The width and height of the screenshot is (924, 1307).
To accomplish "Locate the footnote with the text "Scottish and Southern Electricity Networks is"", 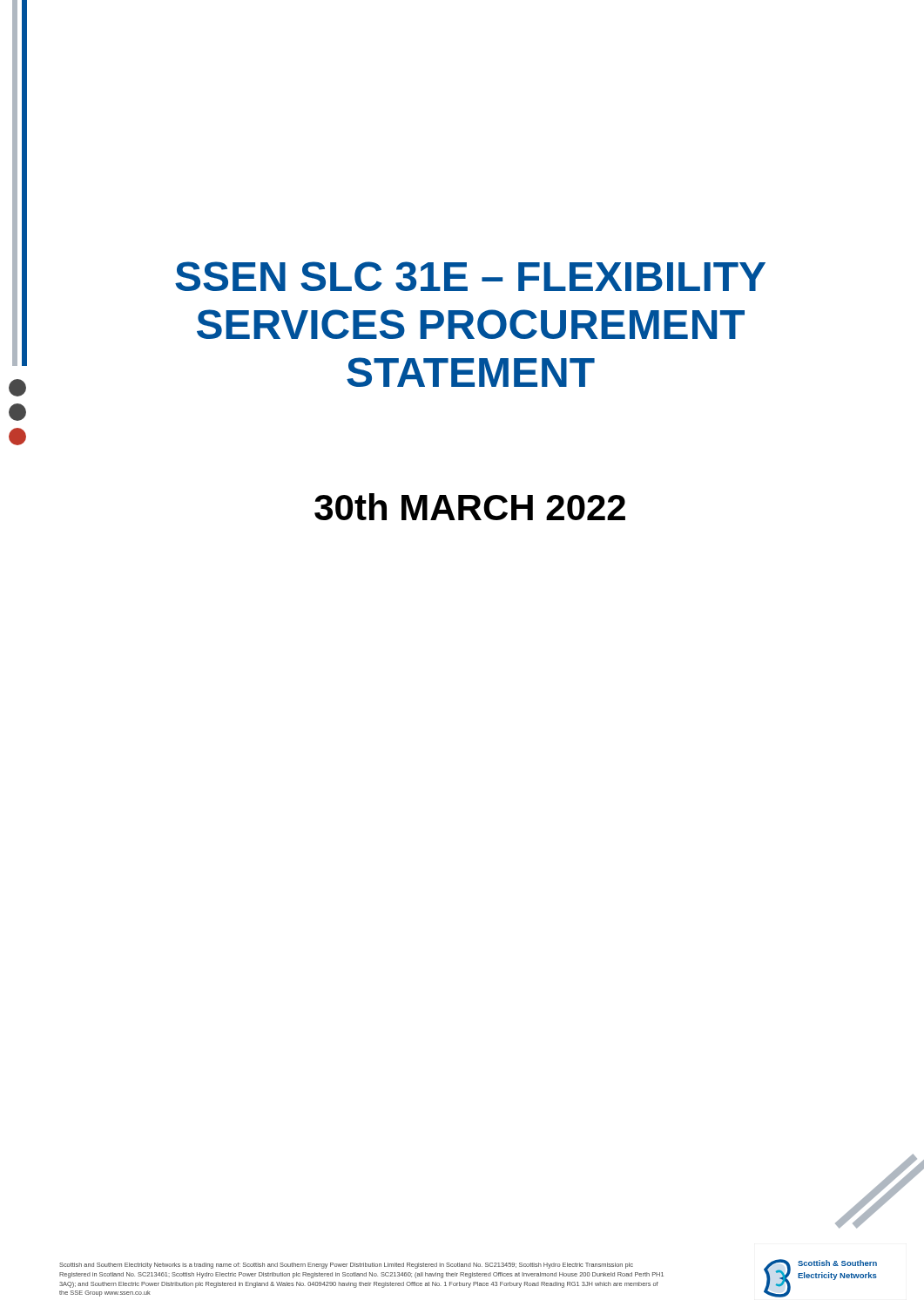I will coord(362,1279).
